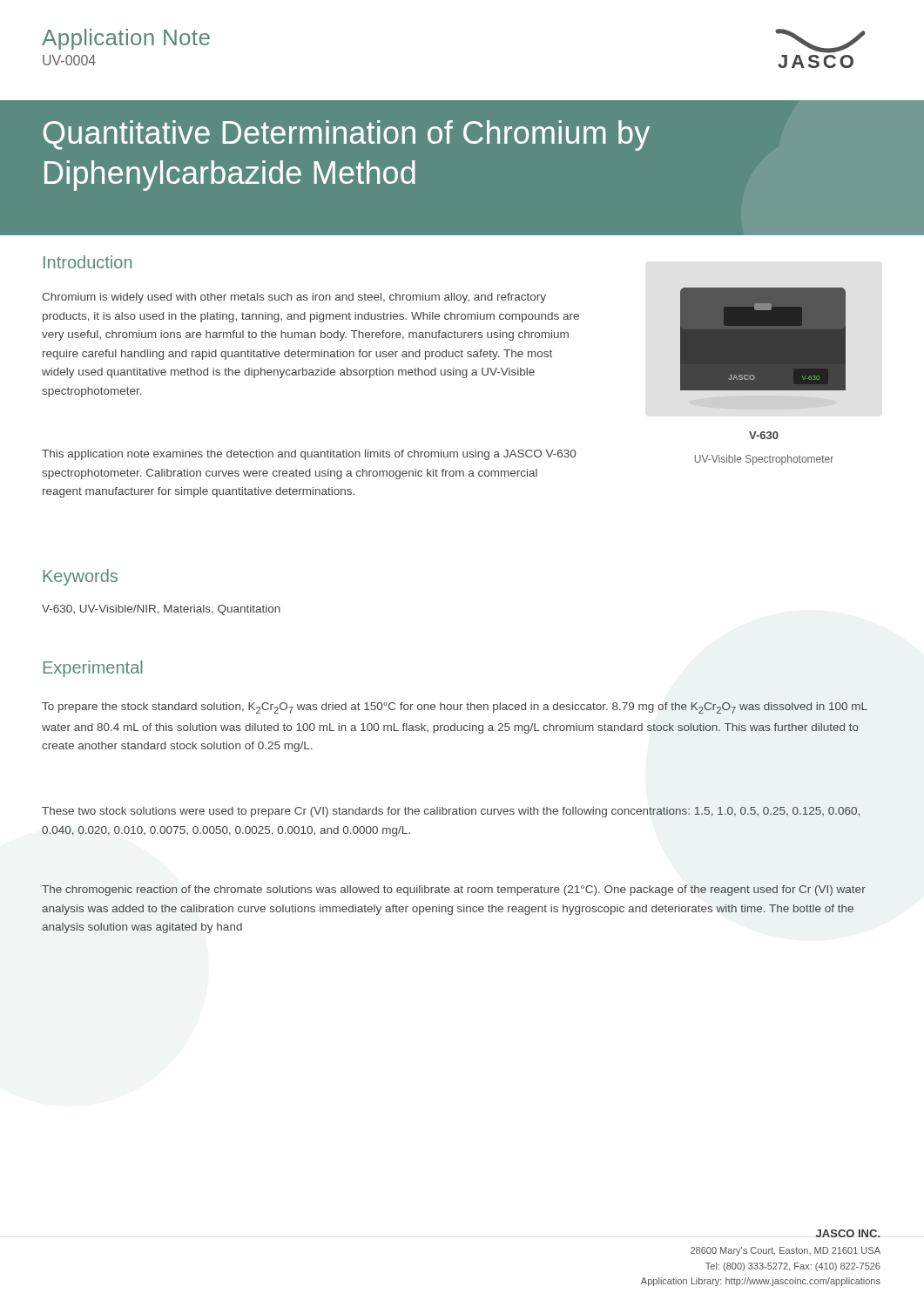
Task: Select the photo
Action: (x=764, y=341)
